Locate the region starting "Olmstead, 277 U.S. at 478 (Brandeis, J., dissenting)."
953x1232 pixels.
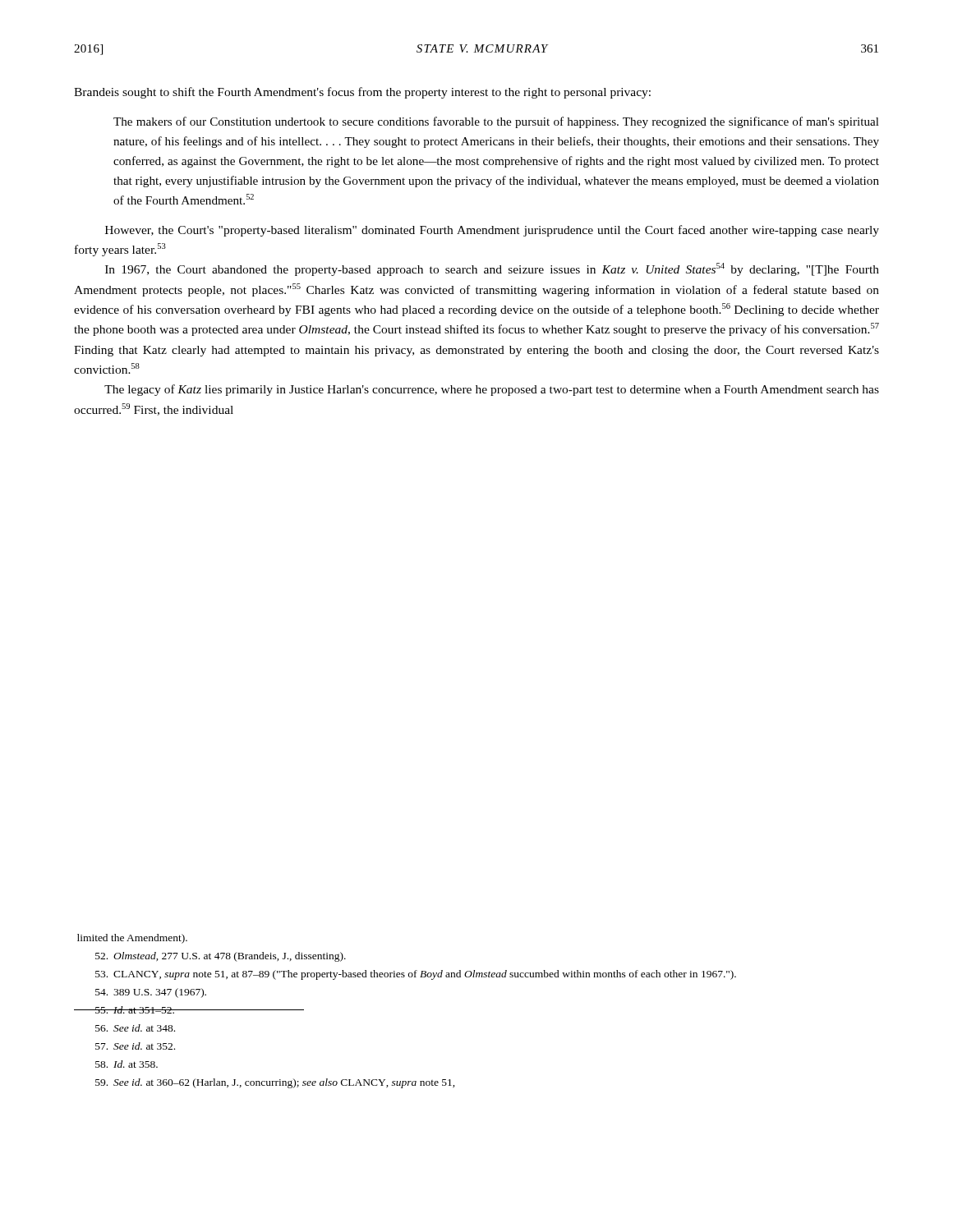click(x=221, y=957)
